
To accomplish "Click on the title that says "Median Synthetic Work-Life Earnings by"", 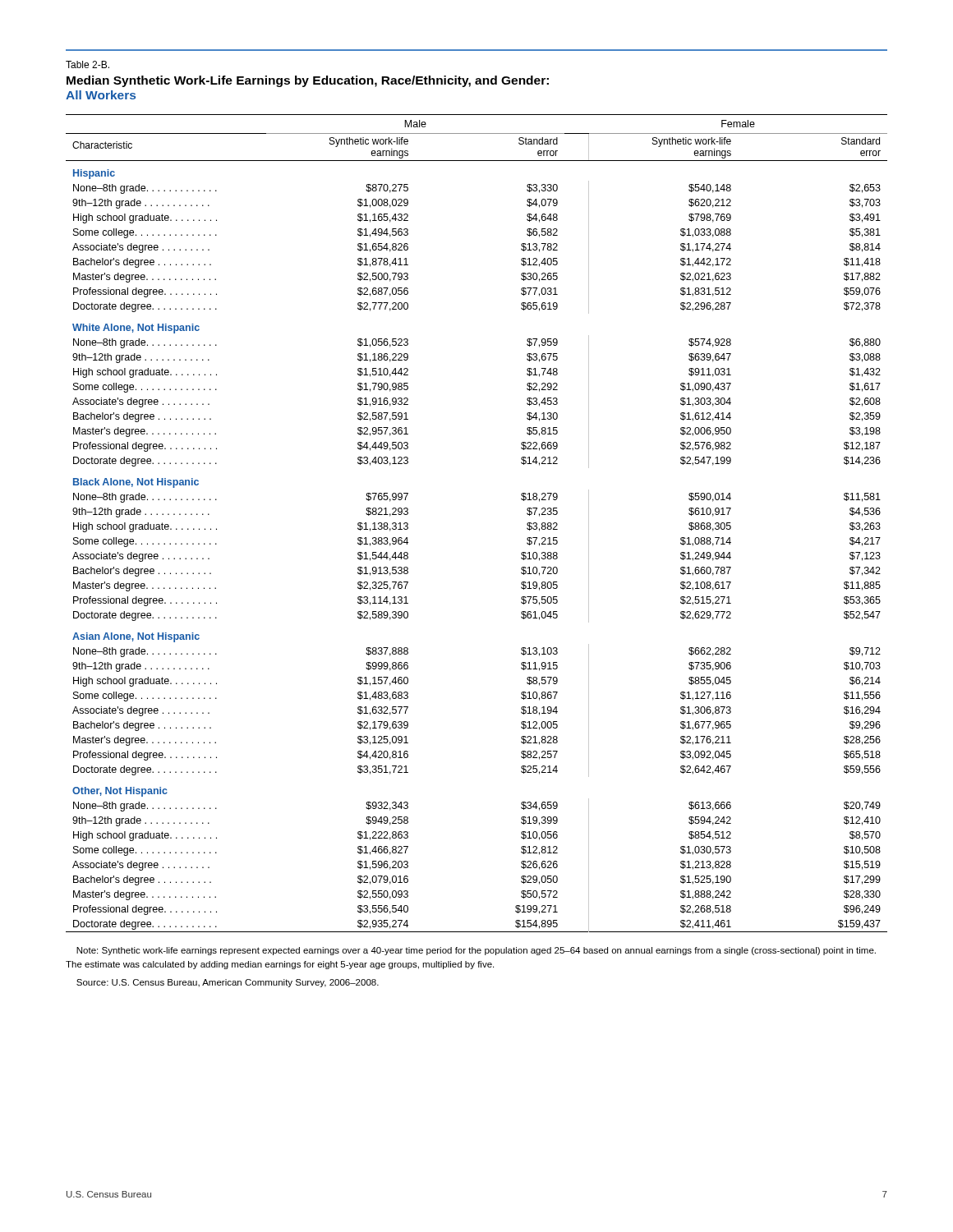I will pyautogui.click(x=308, y=87).
